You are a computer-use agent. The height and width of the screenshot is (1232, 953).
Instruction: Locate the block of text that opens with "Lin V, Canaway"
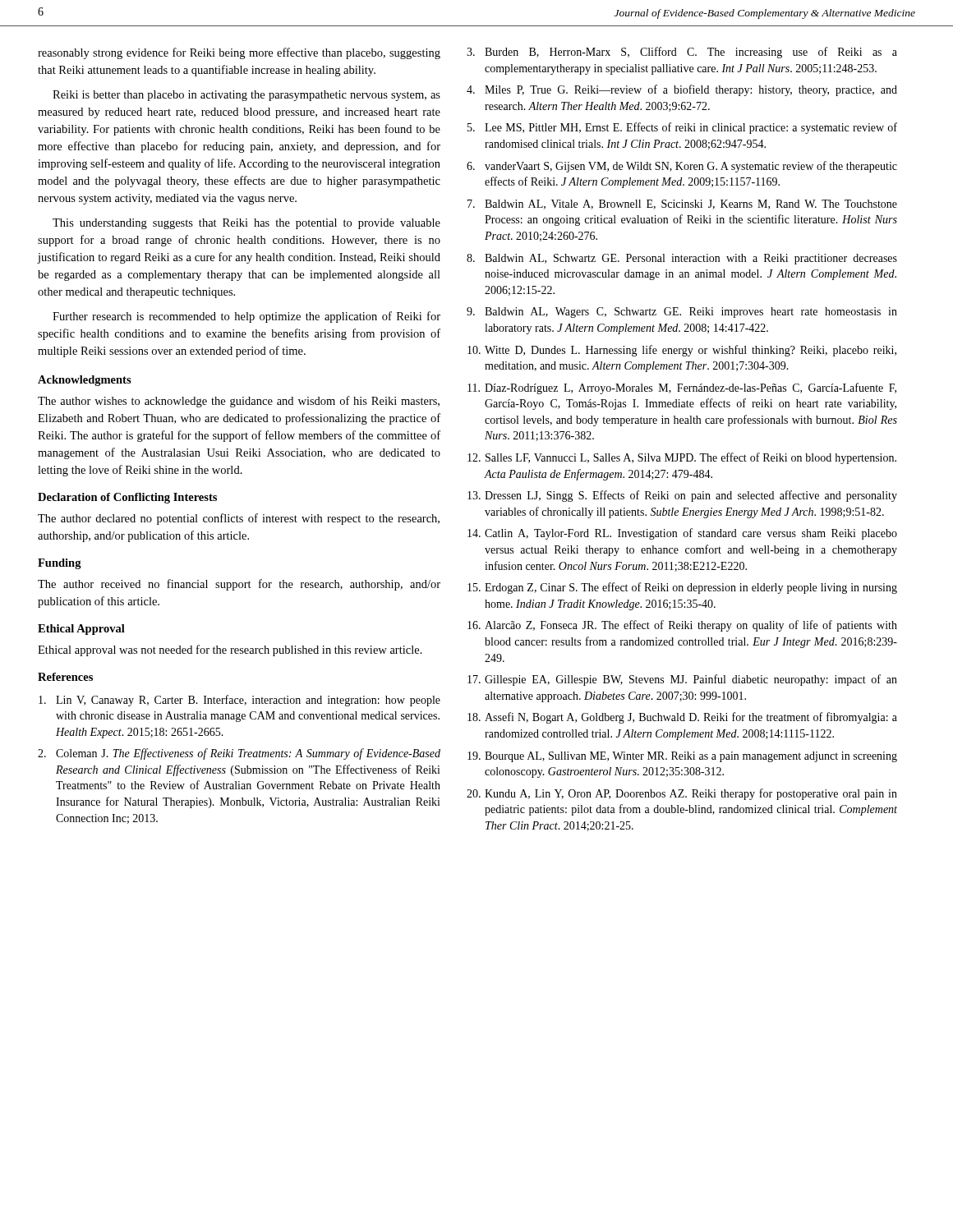pos(239,716)
